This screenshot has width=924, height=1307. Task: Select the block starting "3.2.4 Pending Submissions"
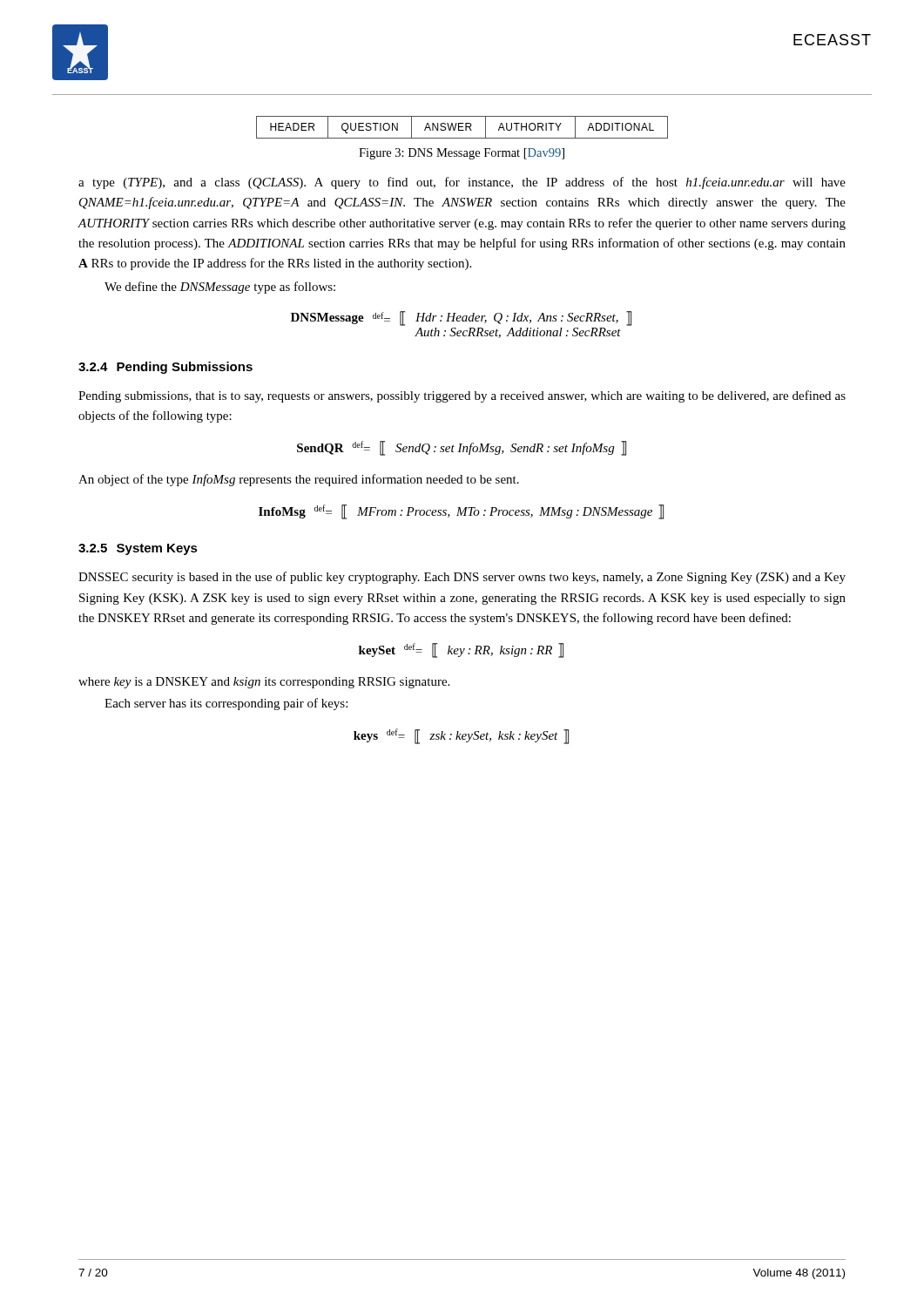tap(166, 366)
